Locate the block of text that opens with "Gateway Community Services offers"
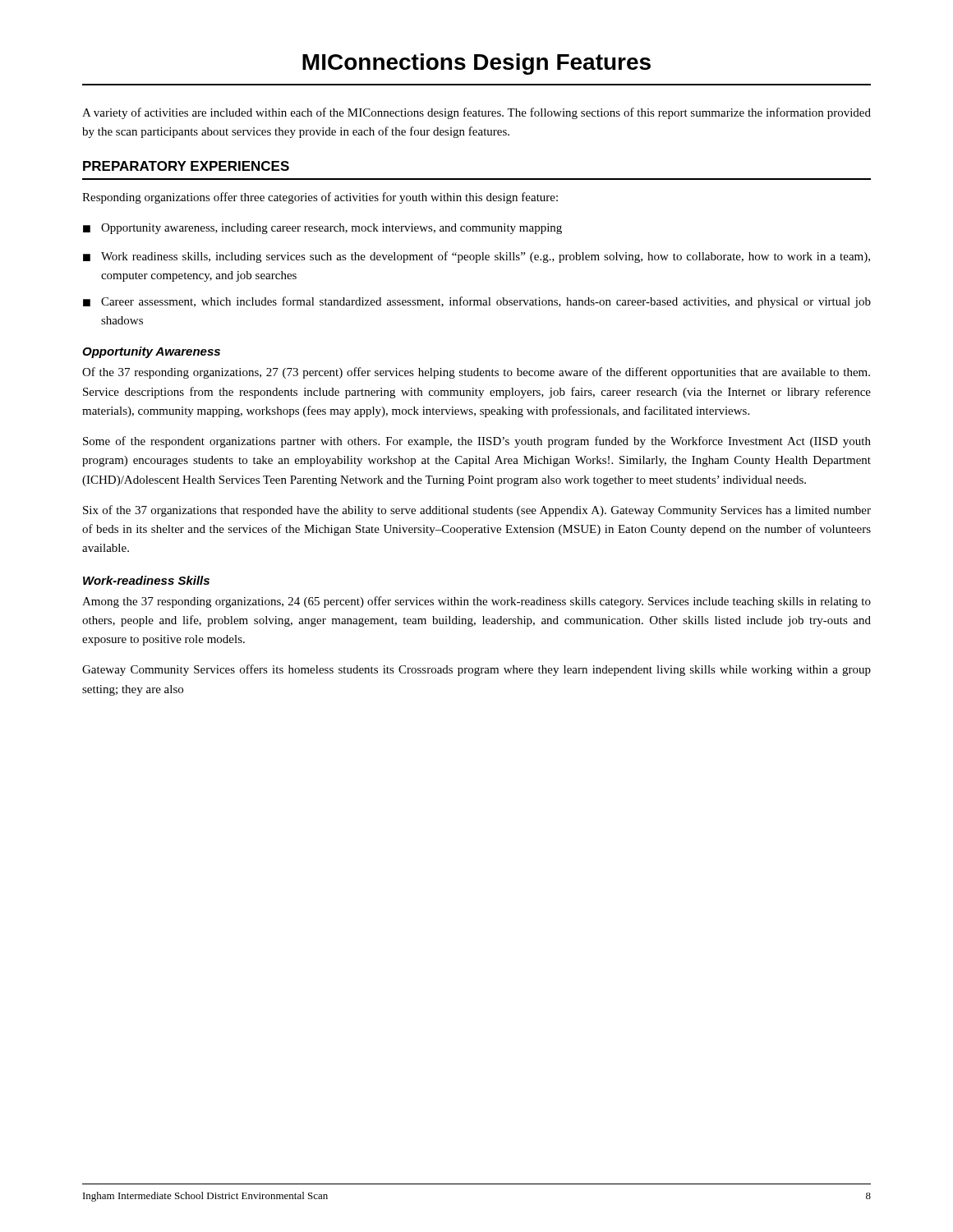This screenshot has width=953, height=1232. point(476,679)
